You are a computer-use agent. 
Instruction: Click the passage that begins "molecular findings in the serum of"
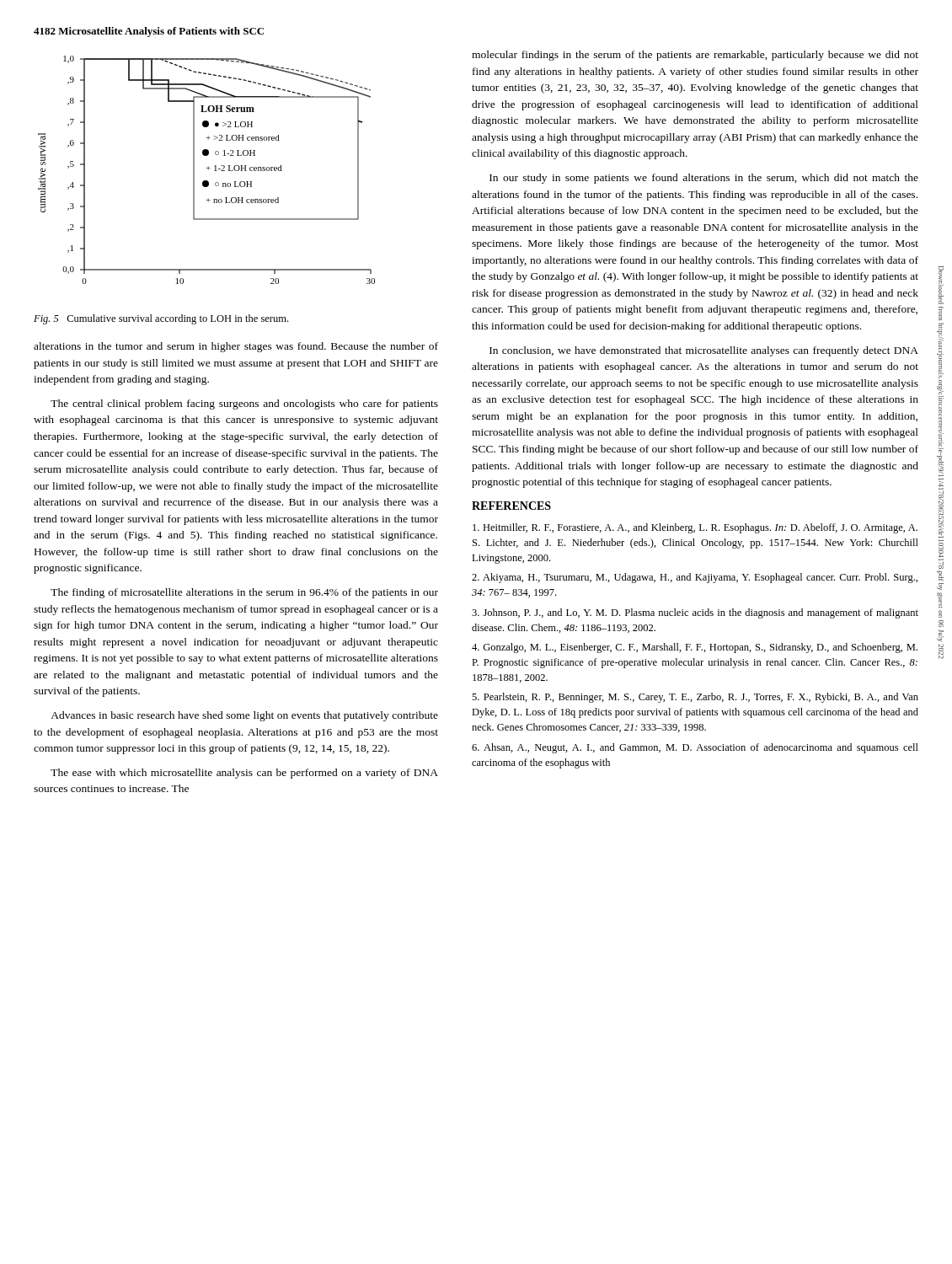pyautogui.click(x=695, y=104)
